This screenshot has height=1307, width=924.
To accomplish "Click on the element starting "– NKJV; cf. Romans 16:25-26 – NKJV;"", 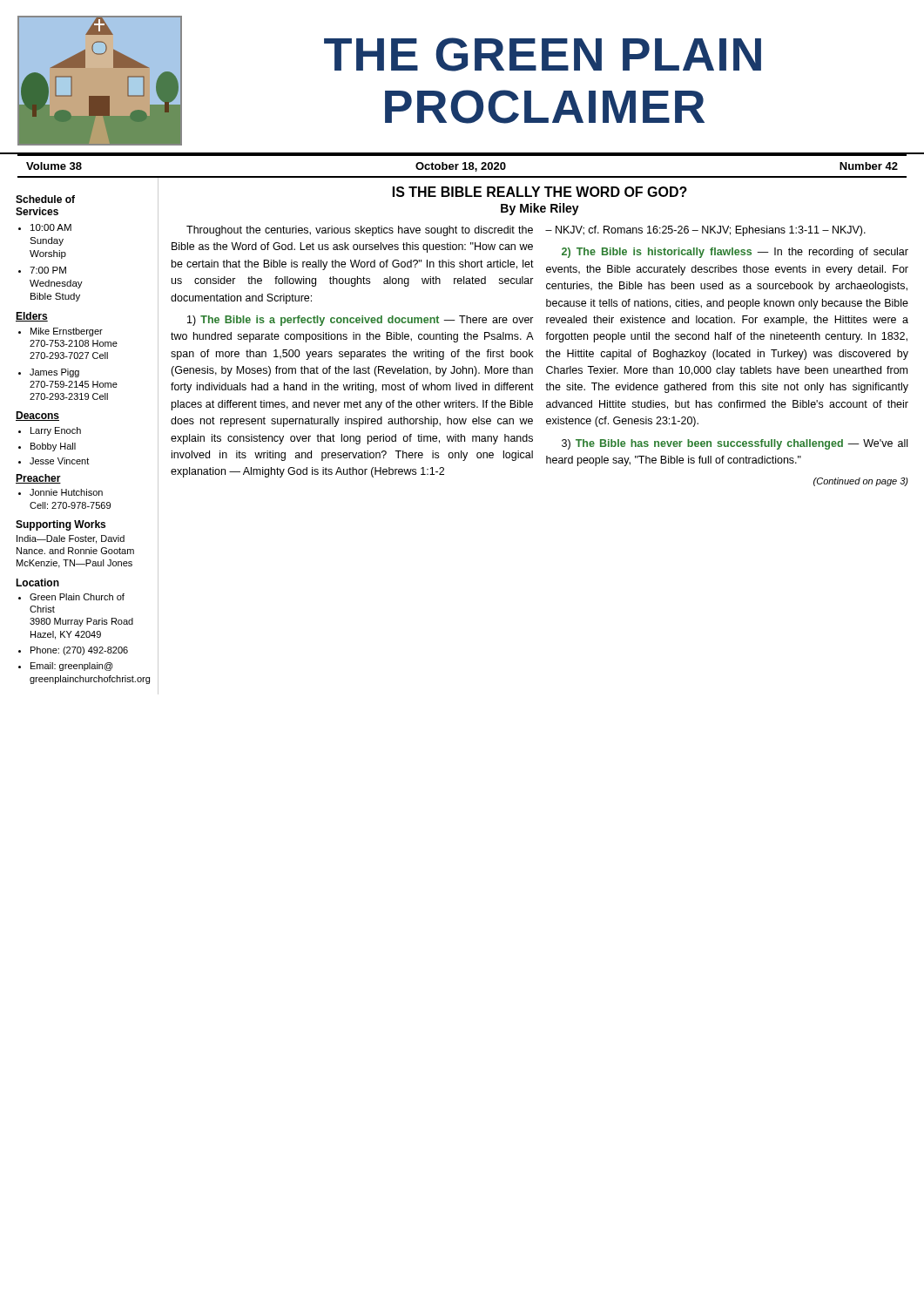I will [727, 356].
